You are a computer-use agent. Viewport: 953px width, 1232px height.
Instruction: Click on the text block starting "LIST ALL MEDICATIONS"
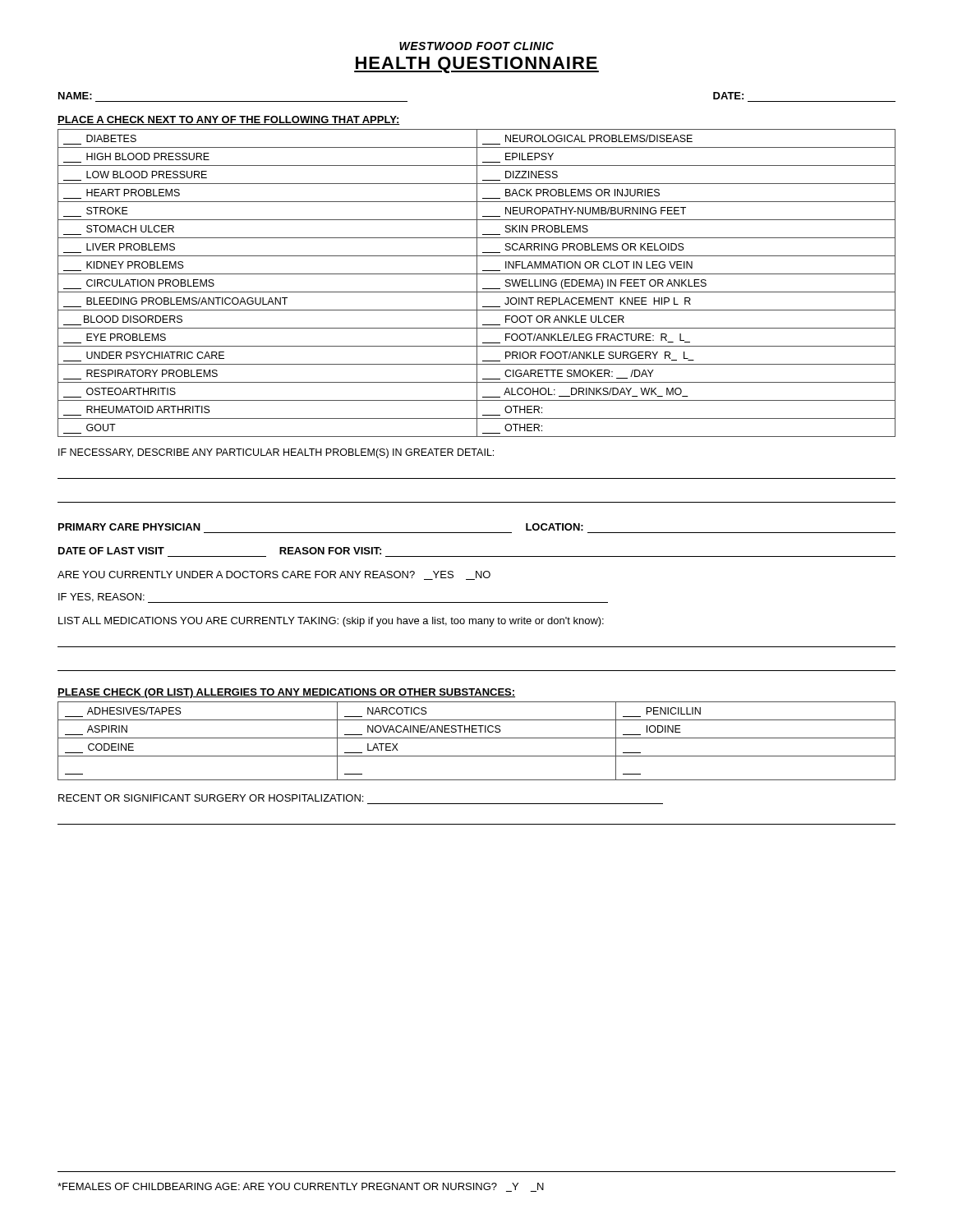331,621
